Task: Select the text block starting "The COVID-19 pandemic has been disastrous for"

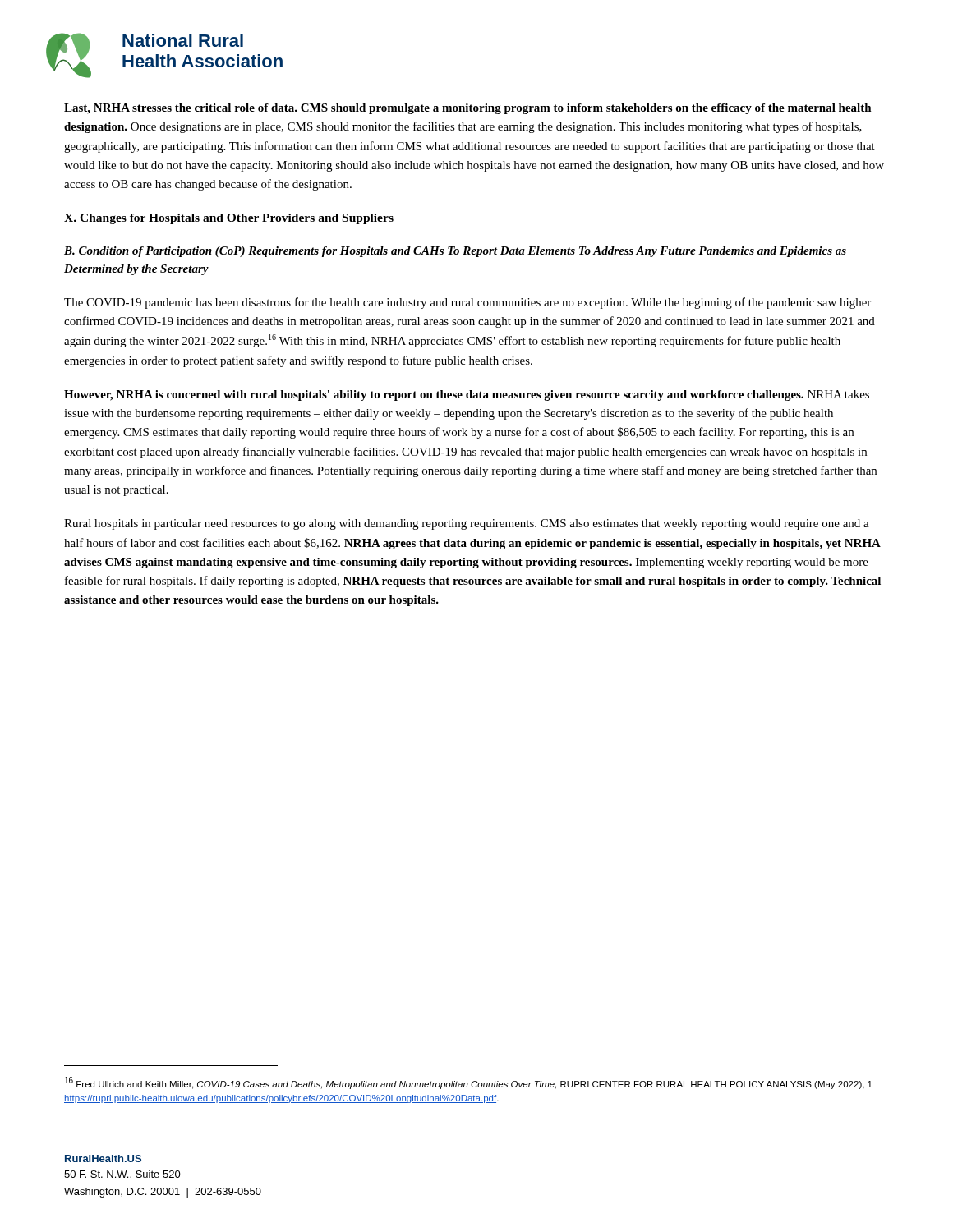Action: [x=469, y=331]
